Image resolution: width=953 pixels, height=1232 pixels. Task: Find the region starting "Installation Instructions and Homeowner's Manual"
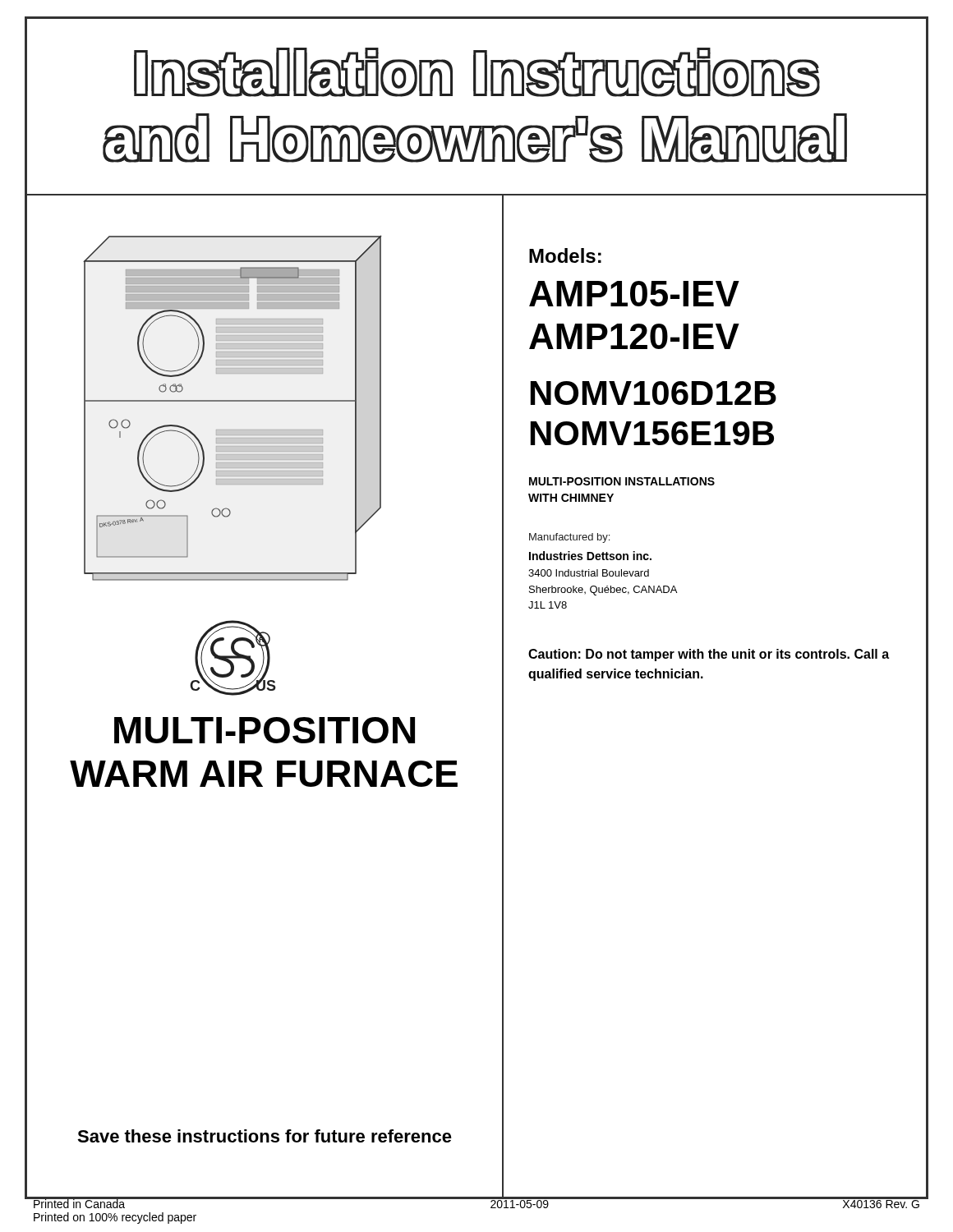(476, 106)
